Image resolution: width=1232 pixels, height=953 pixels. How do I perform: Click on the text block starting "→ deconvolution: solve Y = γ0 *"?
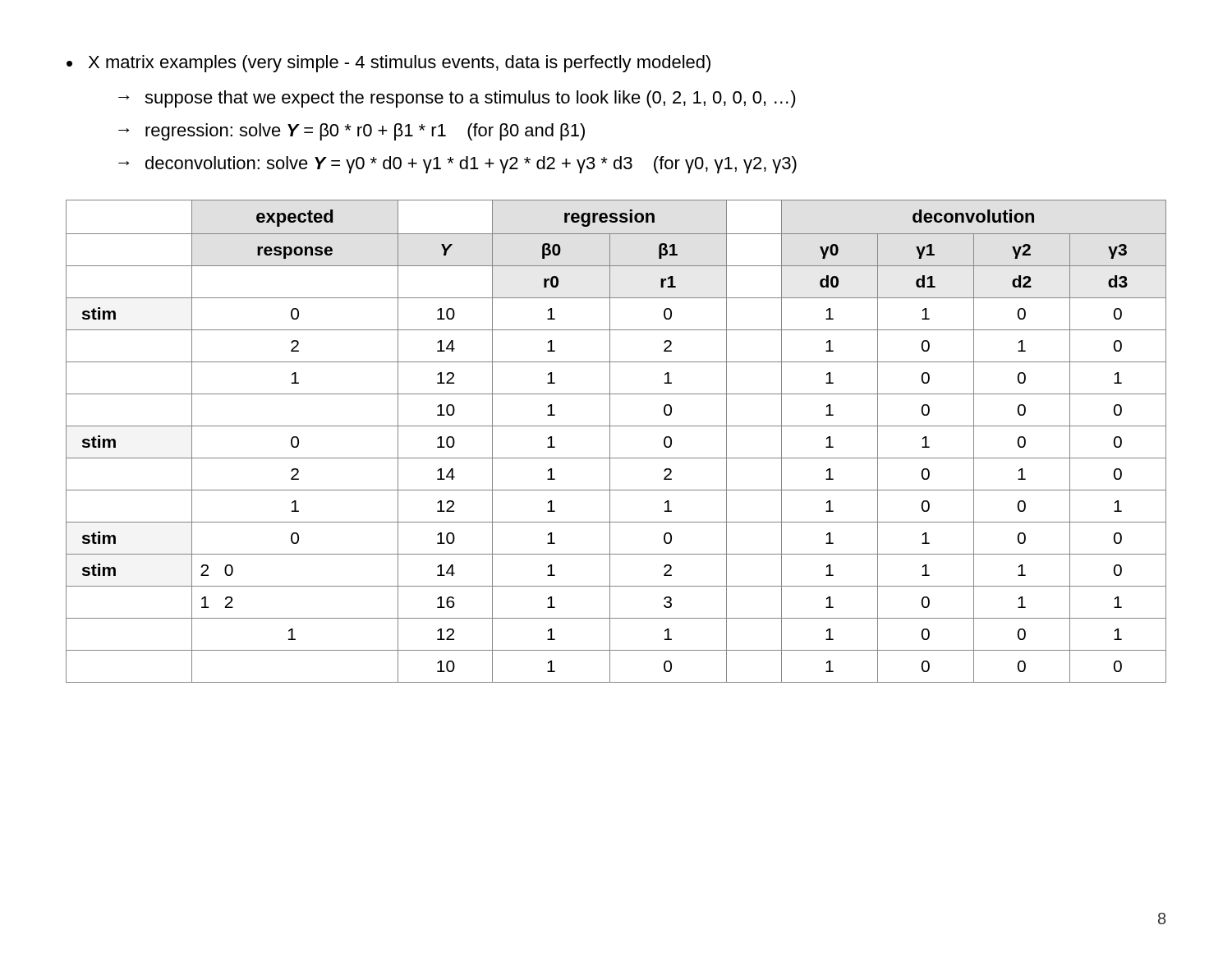(x=456, y=163)
